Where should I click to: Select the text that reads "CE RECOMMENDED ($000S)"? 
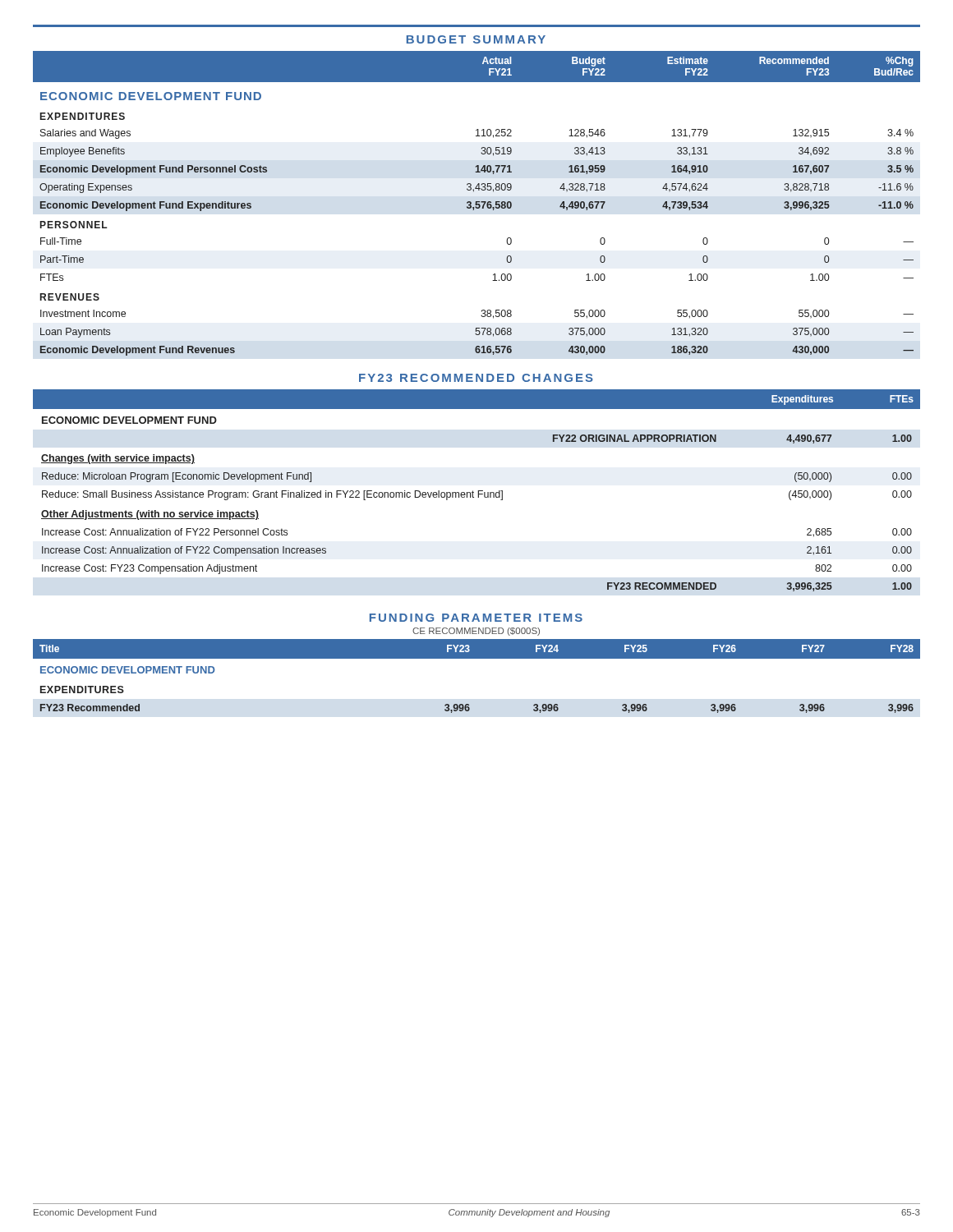[476, 631]
